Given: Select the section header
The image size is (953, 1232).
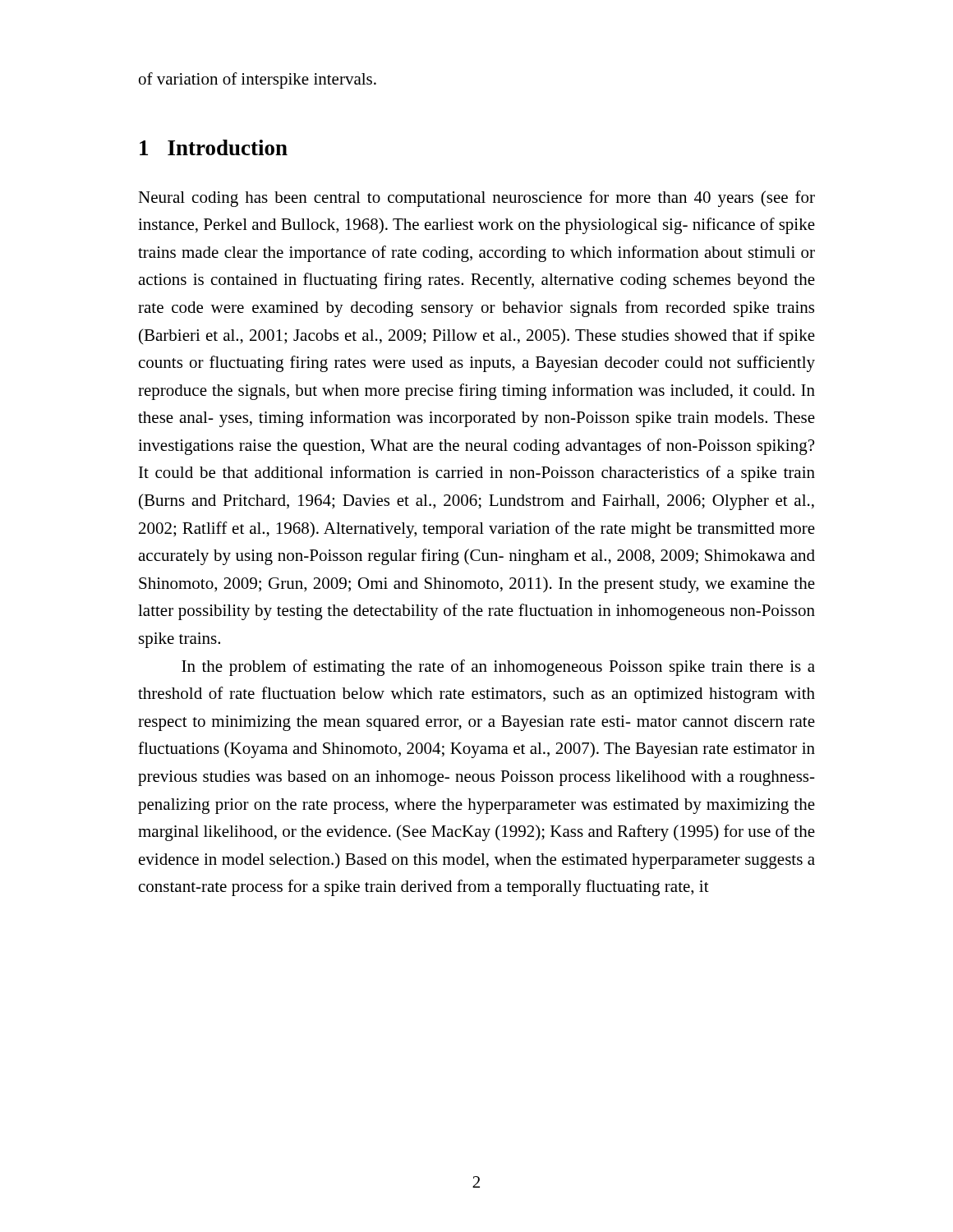Looking at the screenshot, I should pyautogui.click(x=213, y=147).
